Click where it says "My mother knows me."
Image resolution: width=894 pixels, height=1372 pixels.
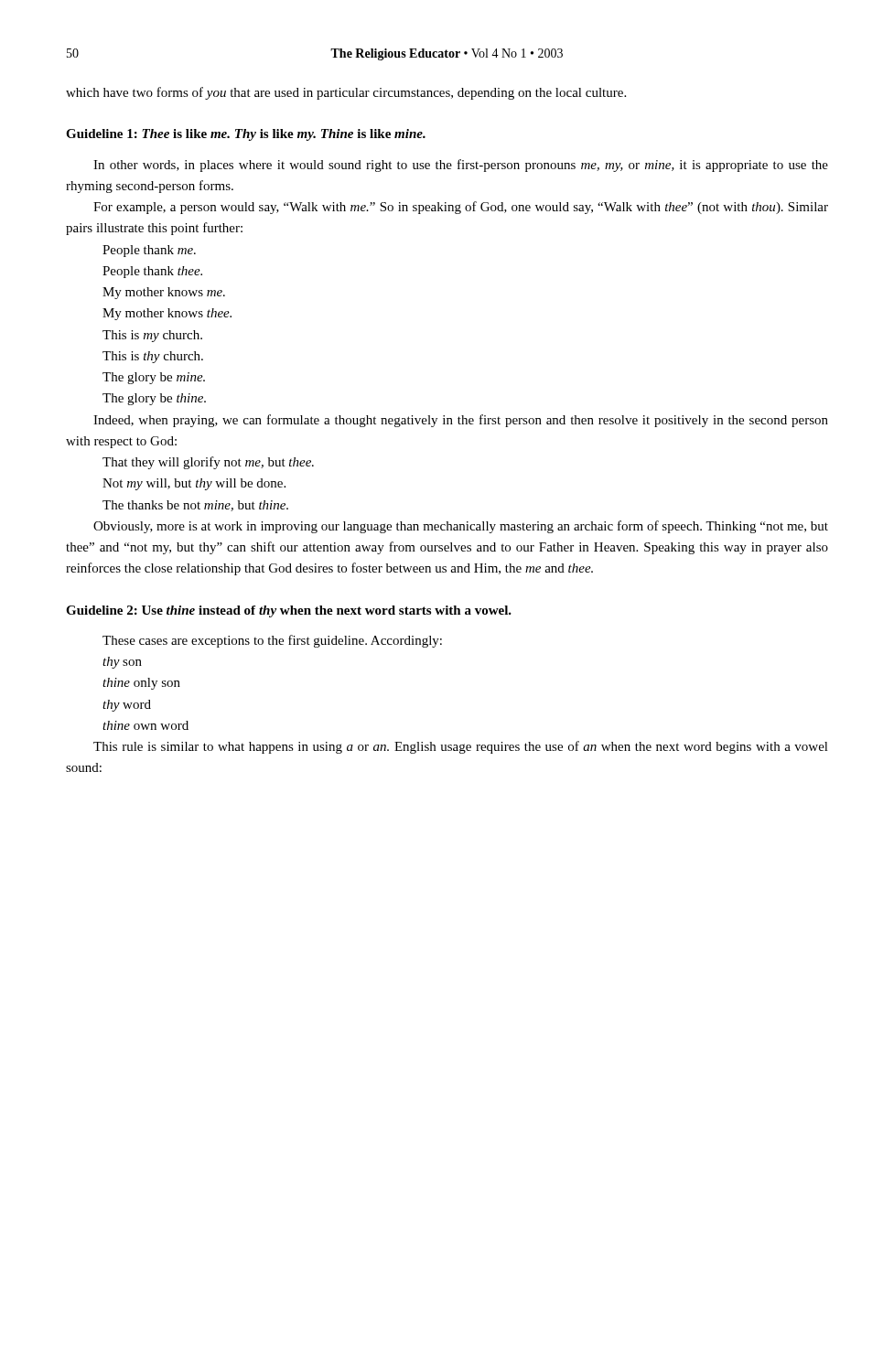tap(164, 292)
